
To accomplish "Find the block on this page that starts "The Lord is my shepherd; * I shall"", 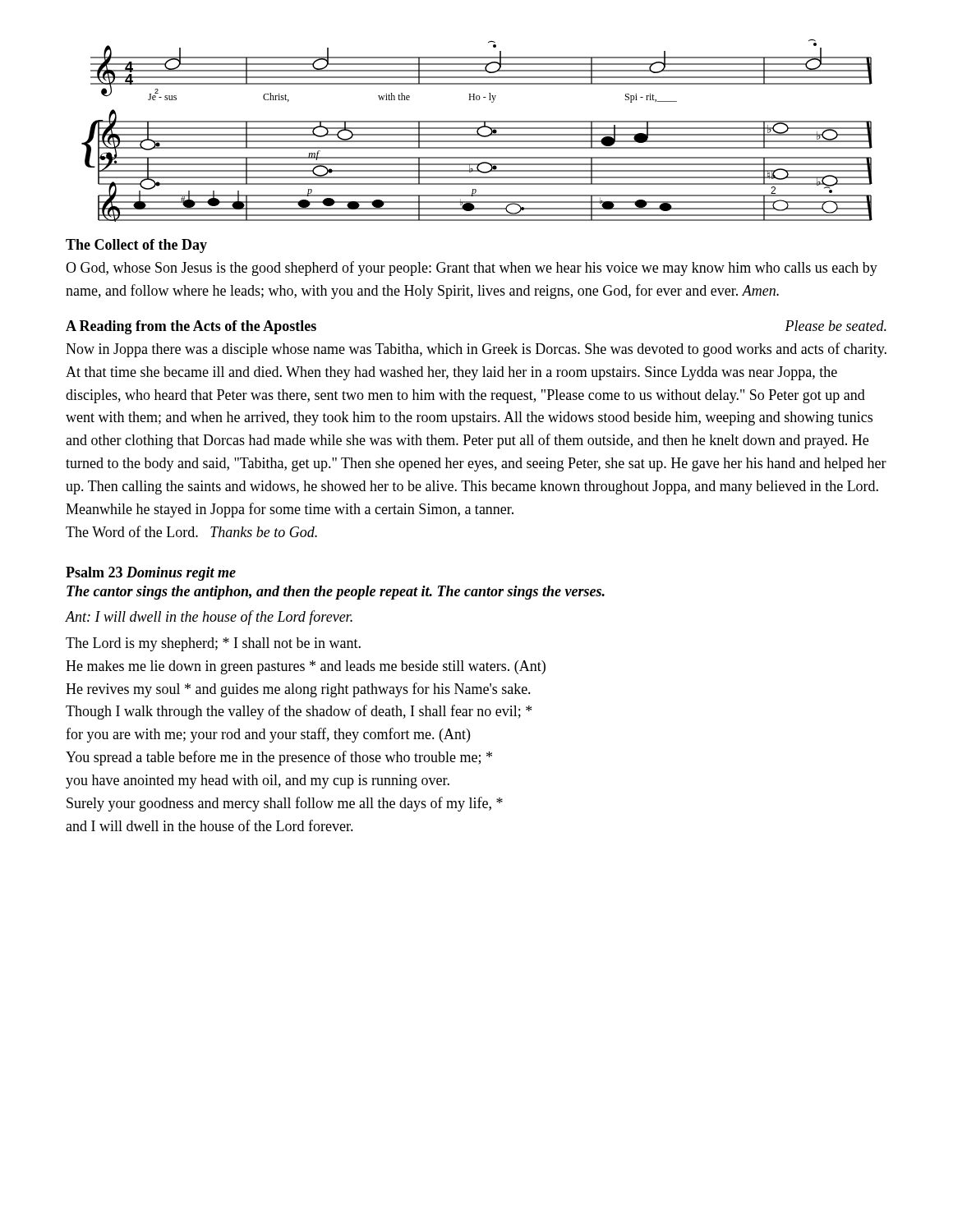I will [x=214, y=643].
